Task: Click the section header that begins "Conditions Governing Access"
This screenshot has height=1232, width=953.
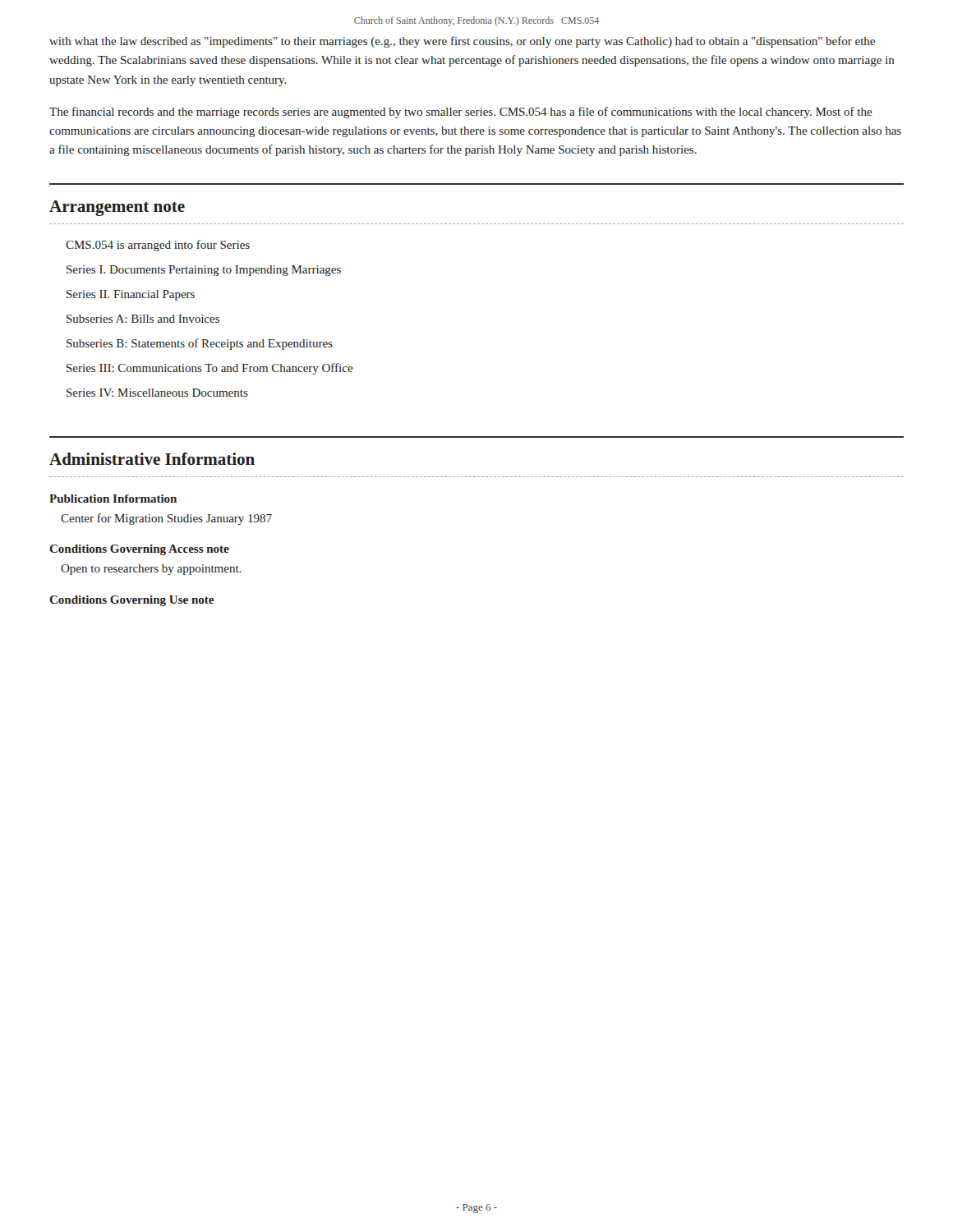Action: pyautogui.click(x=139, y=549)
